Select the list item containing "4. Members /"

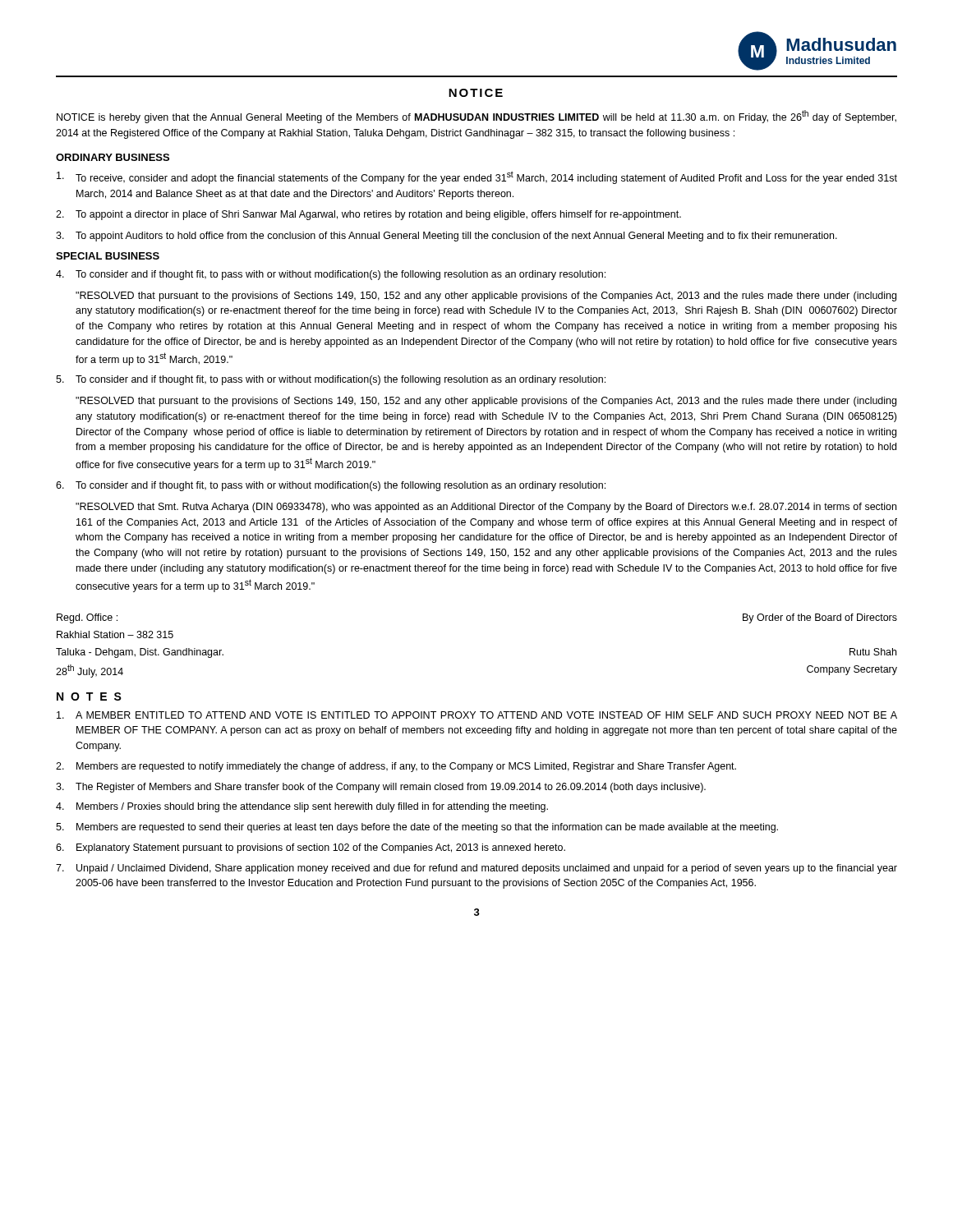tap(476, 807)
